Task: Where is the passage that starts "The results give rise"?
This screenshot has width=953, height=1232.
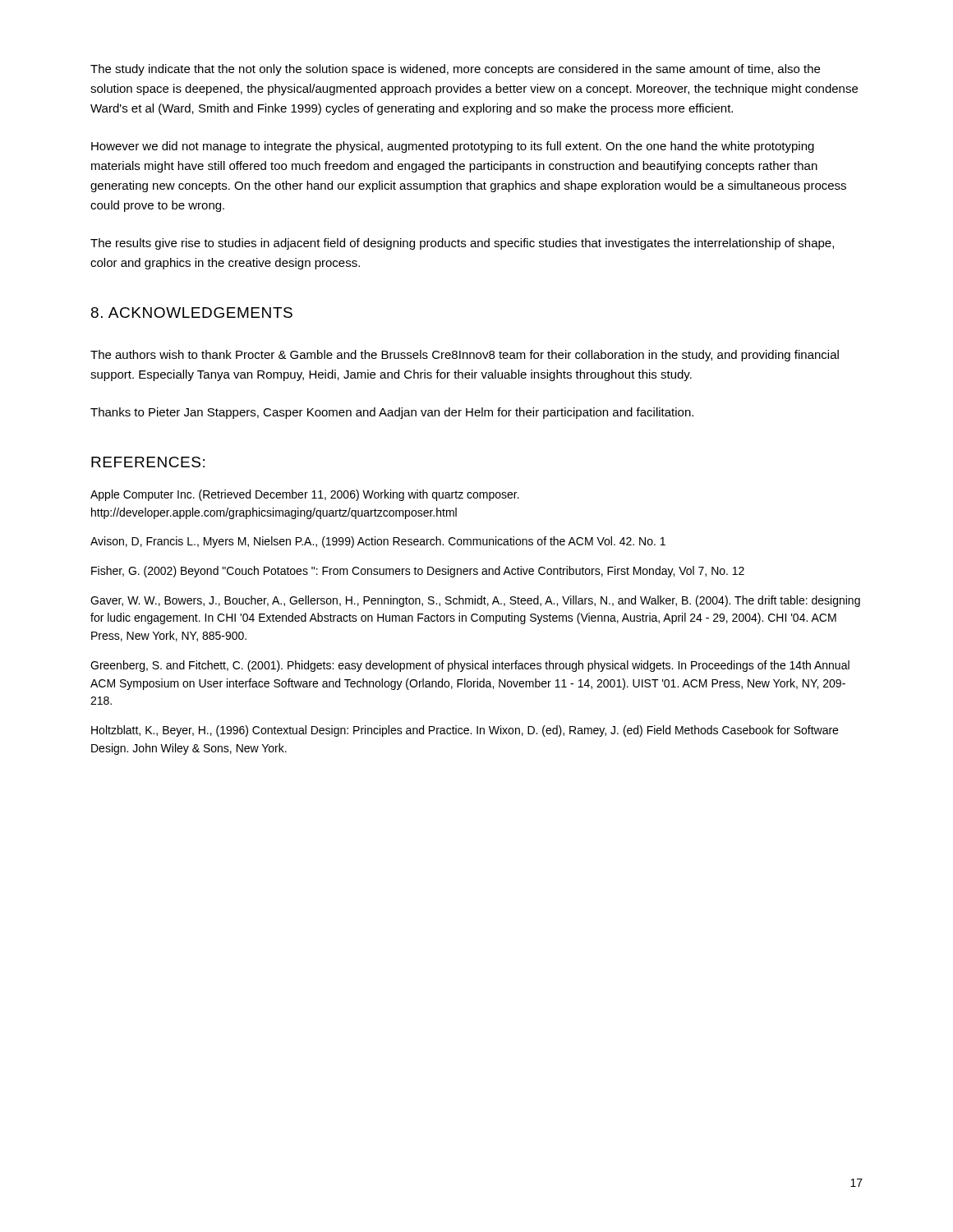Action: tap(463, 253)
